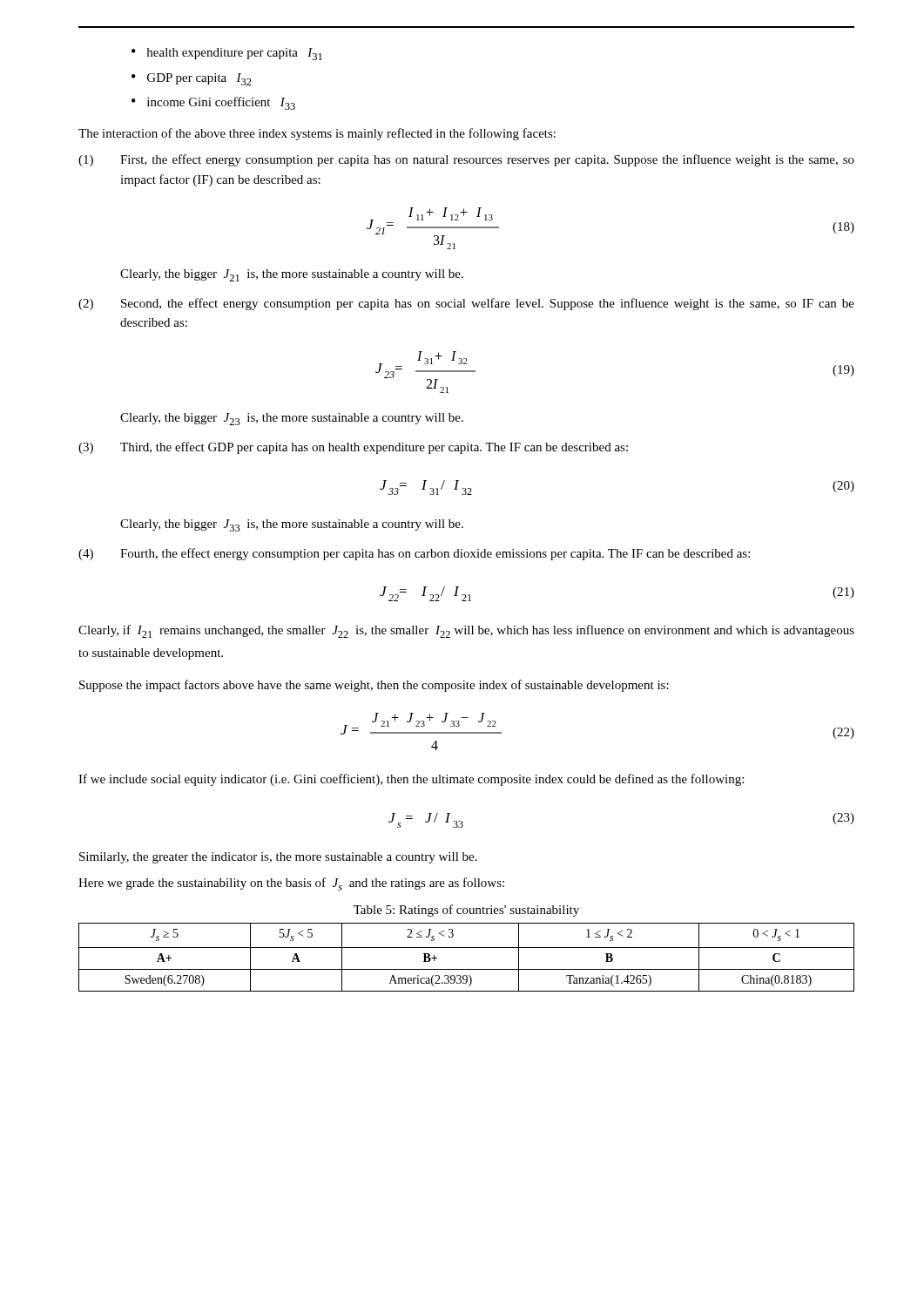
Task: Point to "• income Gini coefficient I33"
Action: click(x=213, y=104)
